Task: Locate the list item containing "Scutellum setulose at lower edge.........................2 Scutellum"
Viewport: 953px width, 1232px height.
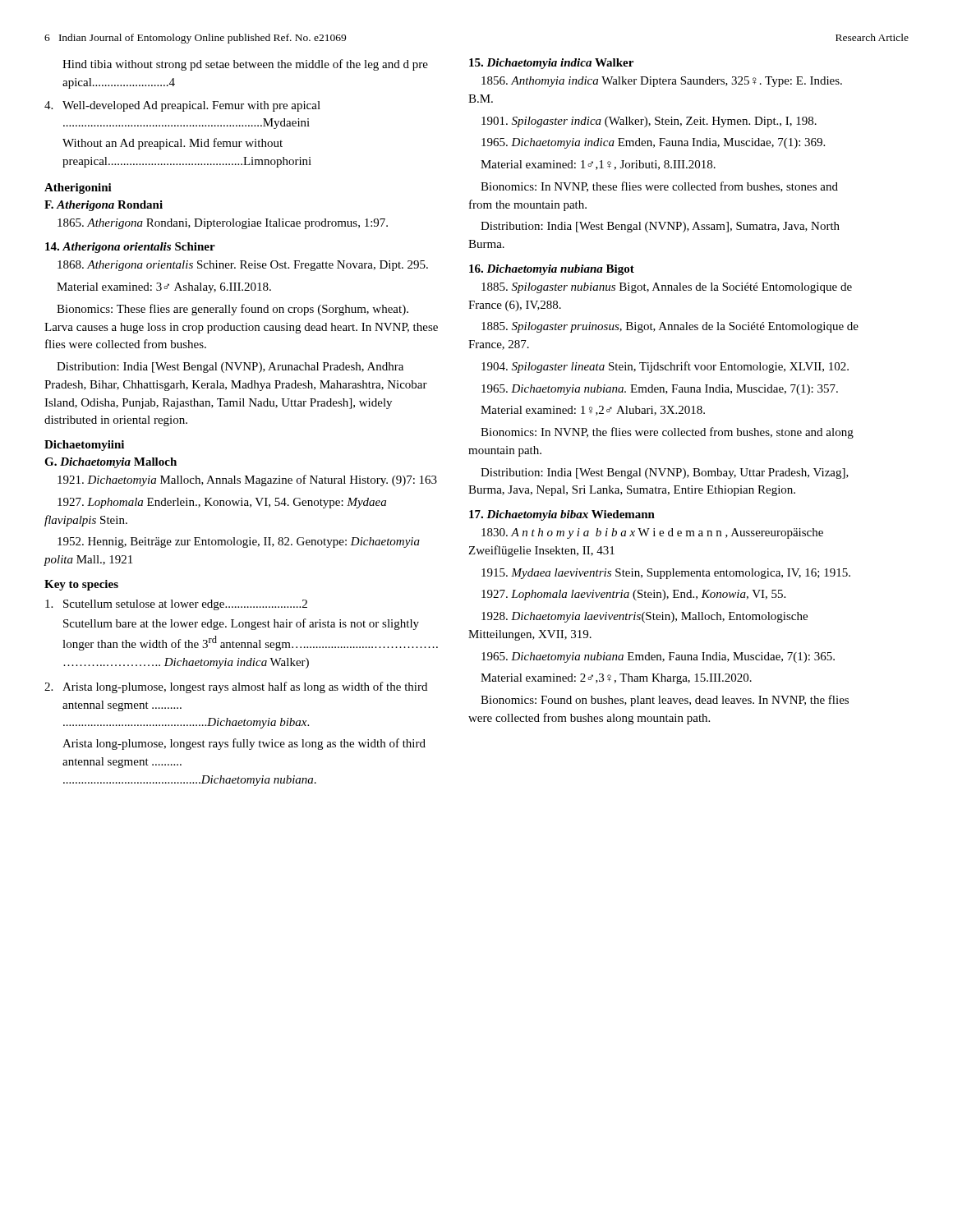Action: (x=242, y=633)
